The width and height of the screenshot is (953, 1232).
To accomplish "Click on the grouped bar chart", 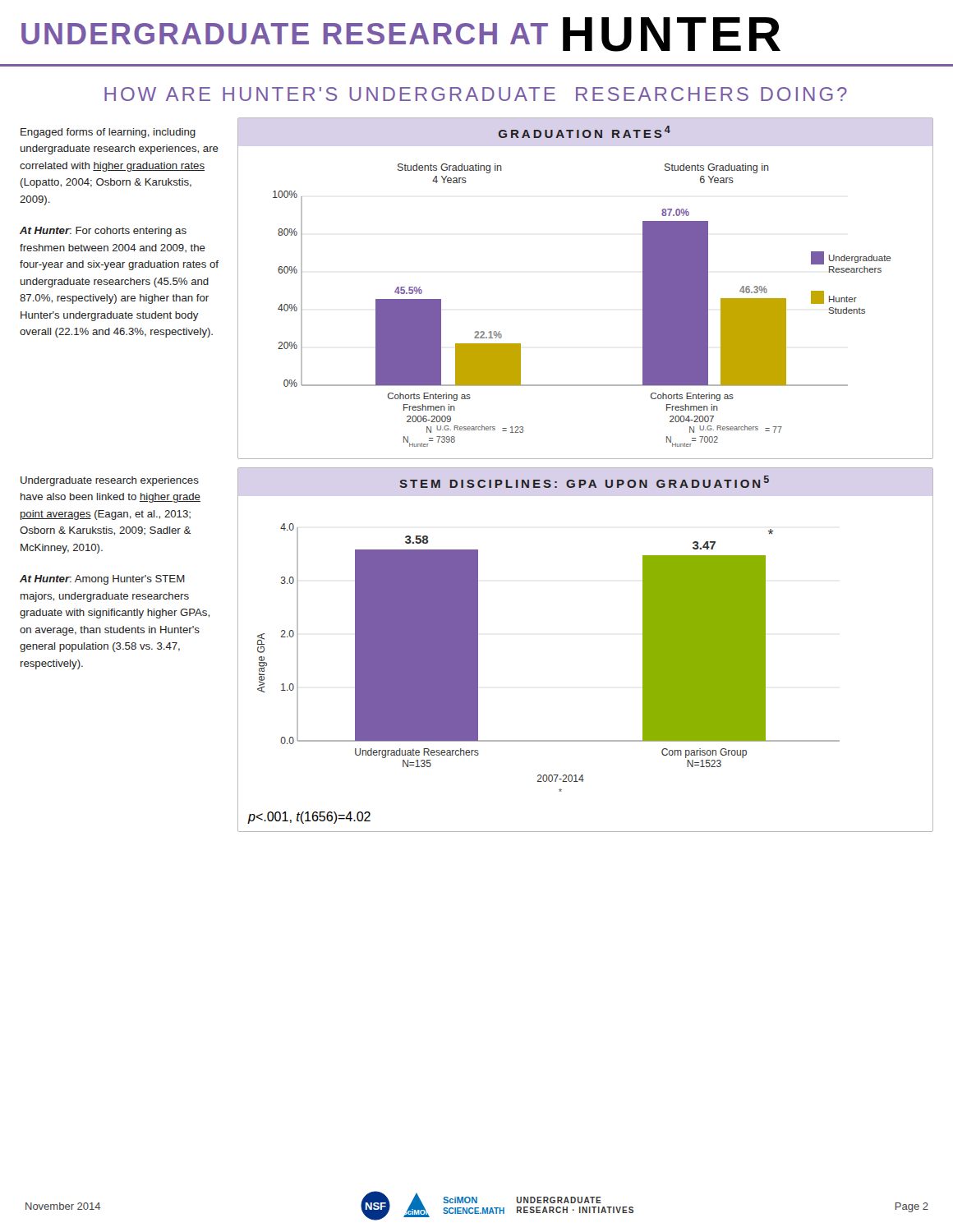I will tap(585, 288).
